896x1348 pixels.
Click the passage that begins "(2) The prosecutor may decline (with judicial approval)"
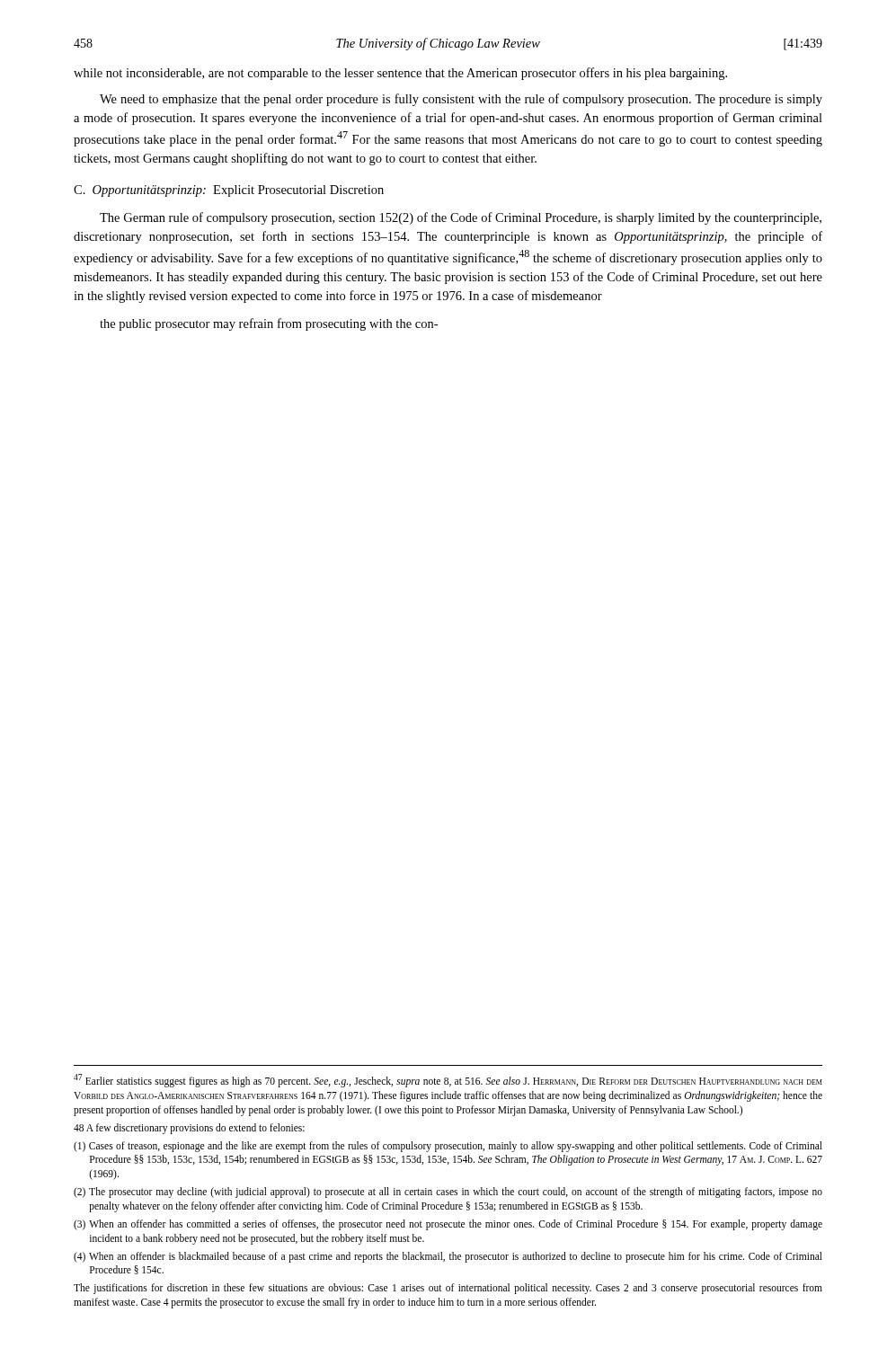(448, 1199)
